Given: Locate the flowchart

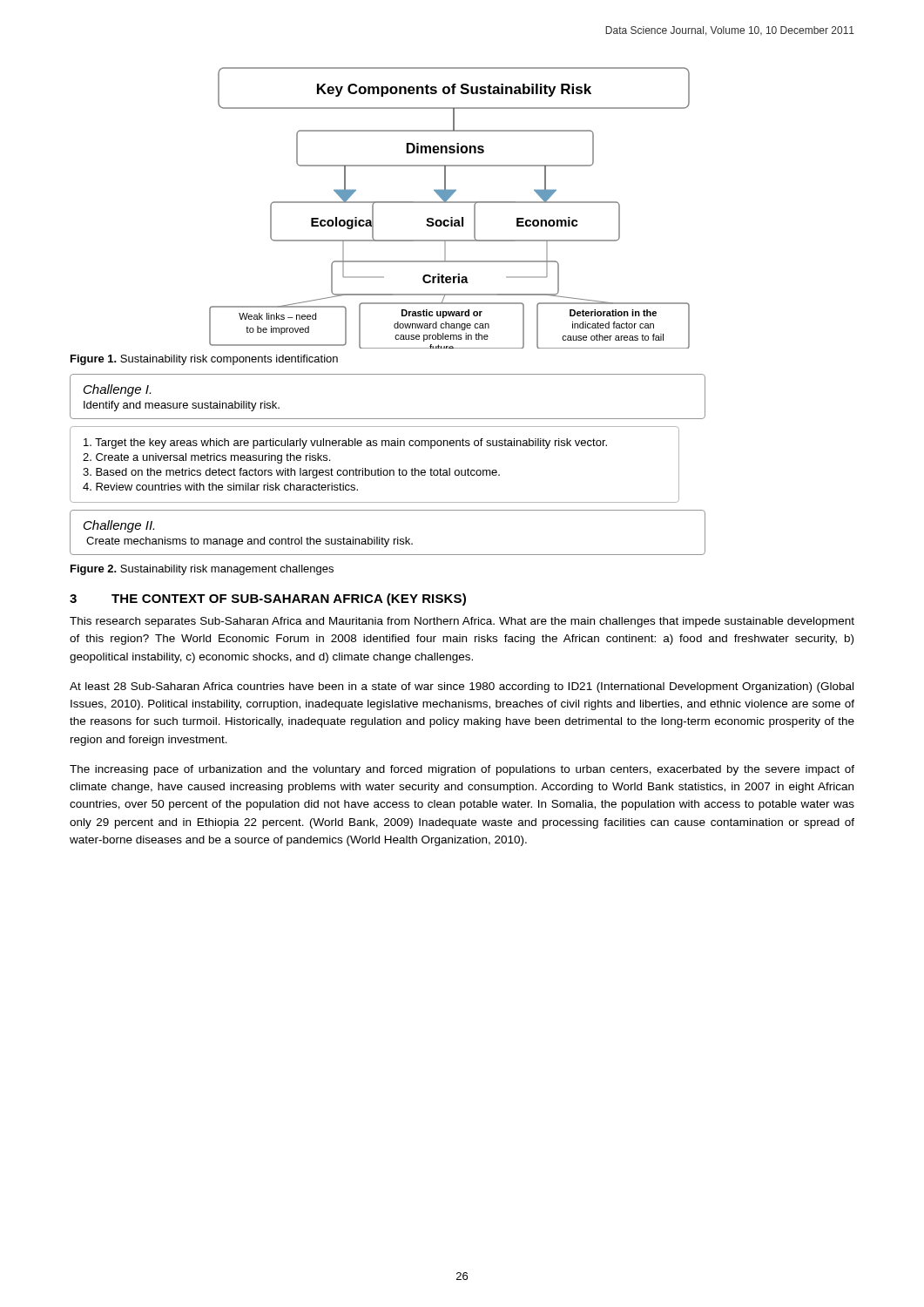Looking at the screenshot, I should [x=462, y=205].
